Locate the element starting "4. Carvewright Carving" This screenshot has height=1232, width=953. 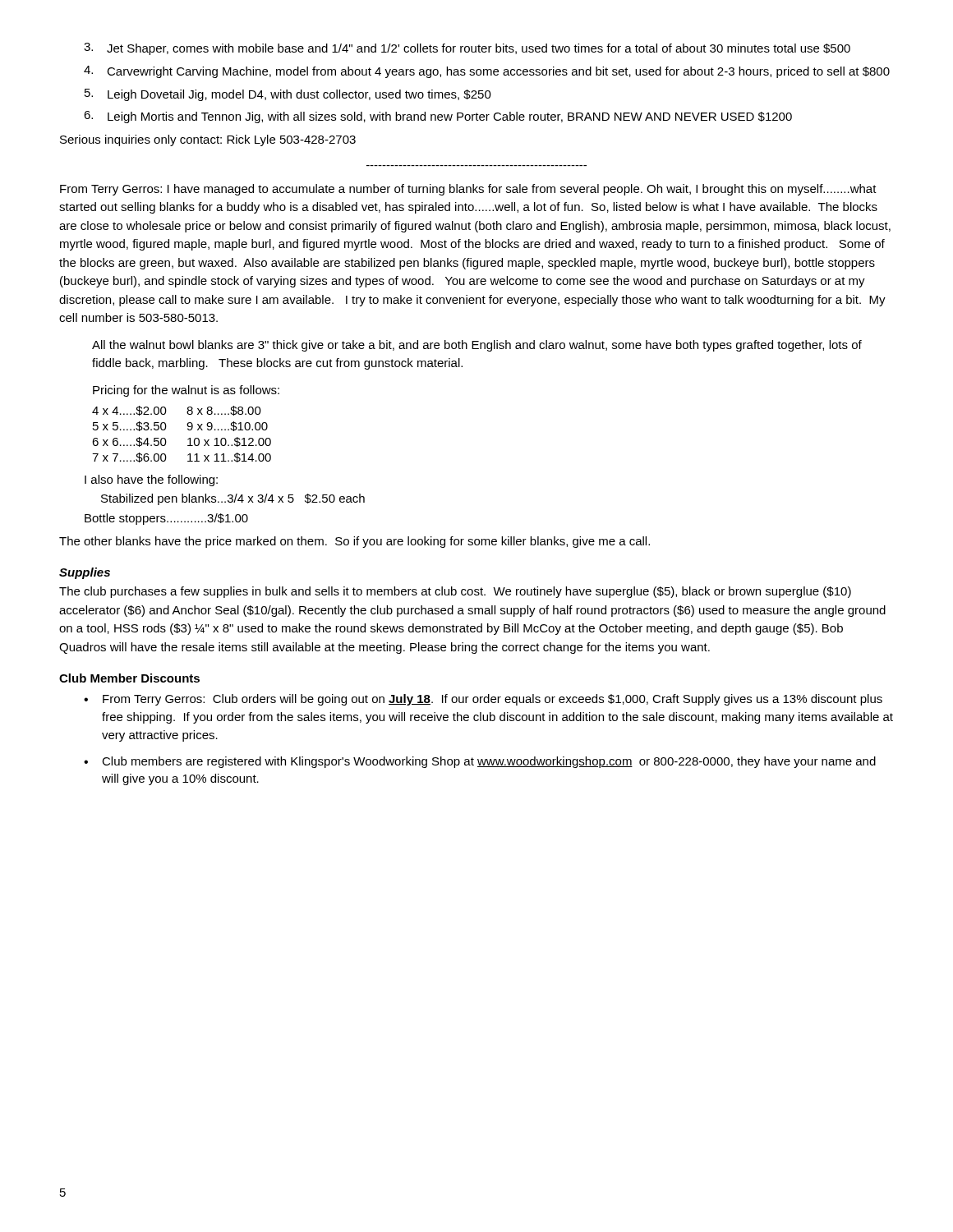click(x=487, y=71)
